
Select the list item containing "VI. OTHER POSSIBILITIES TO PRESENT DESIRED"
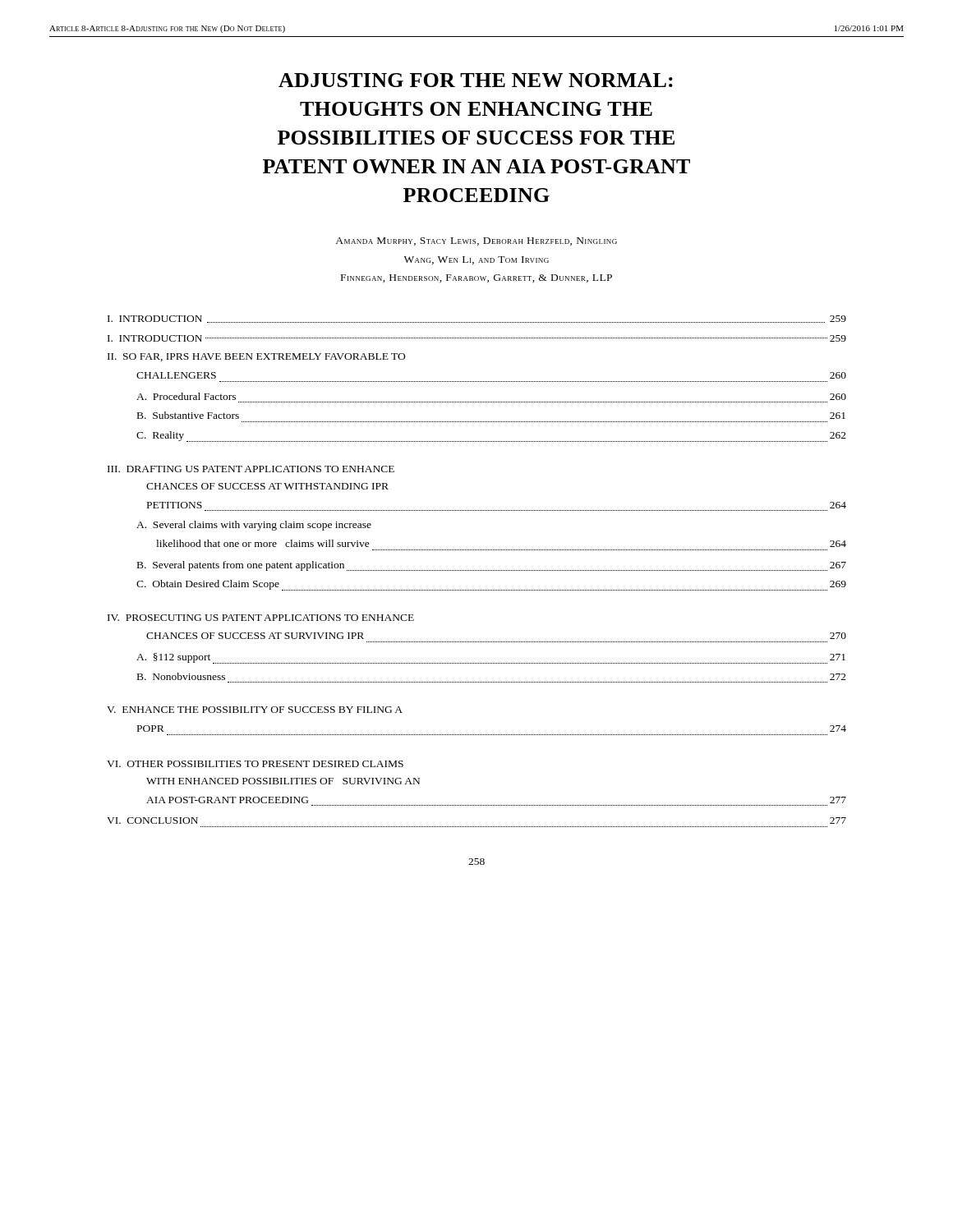(255, 764)
